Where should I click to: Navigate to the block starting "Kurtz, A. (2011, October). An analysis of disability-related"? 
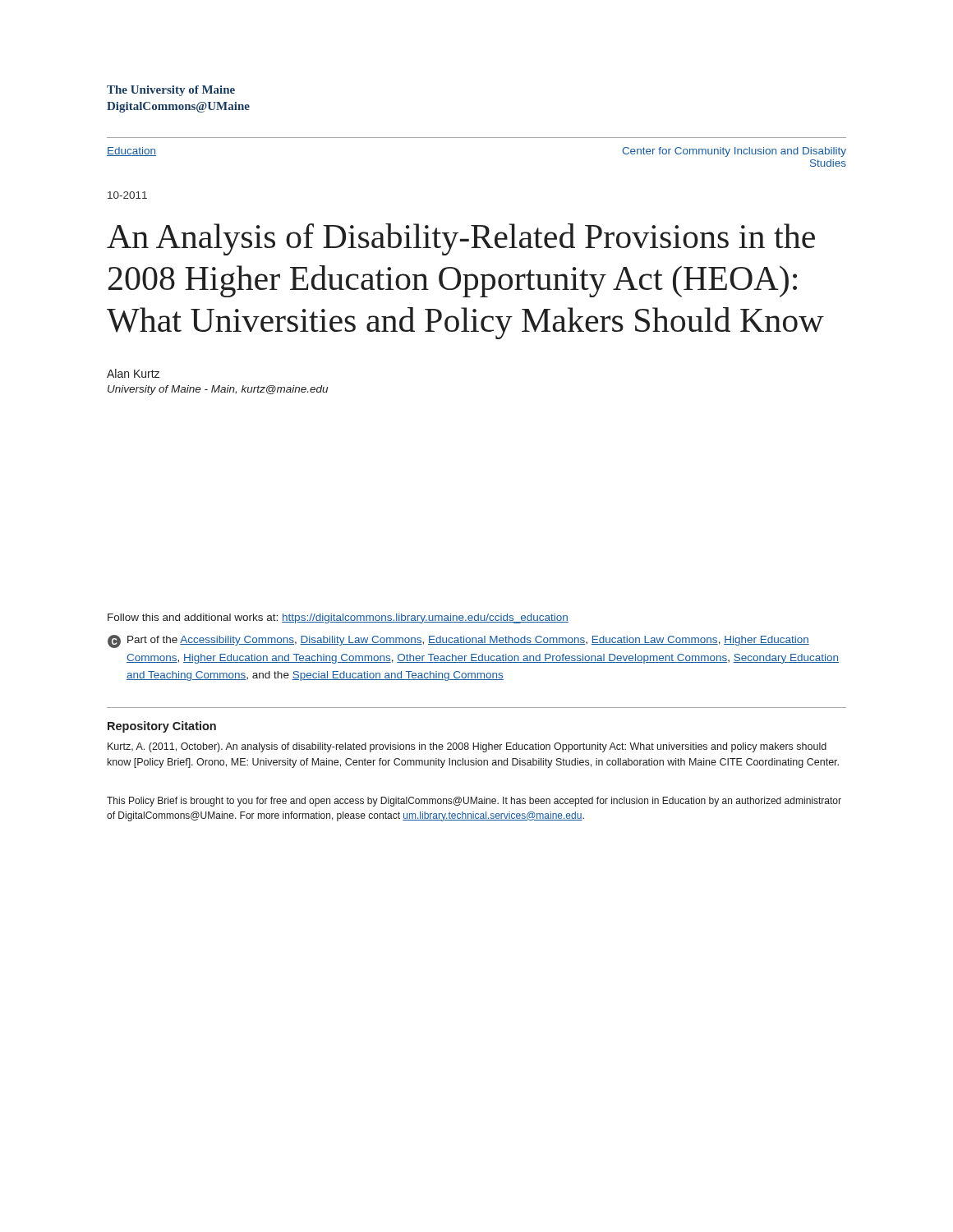[473, 754]
